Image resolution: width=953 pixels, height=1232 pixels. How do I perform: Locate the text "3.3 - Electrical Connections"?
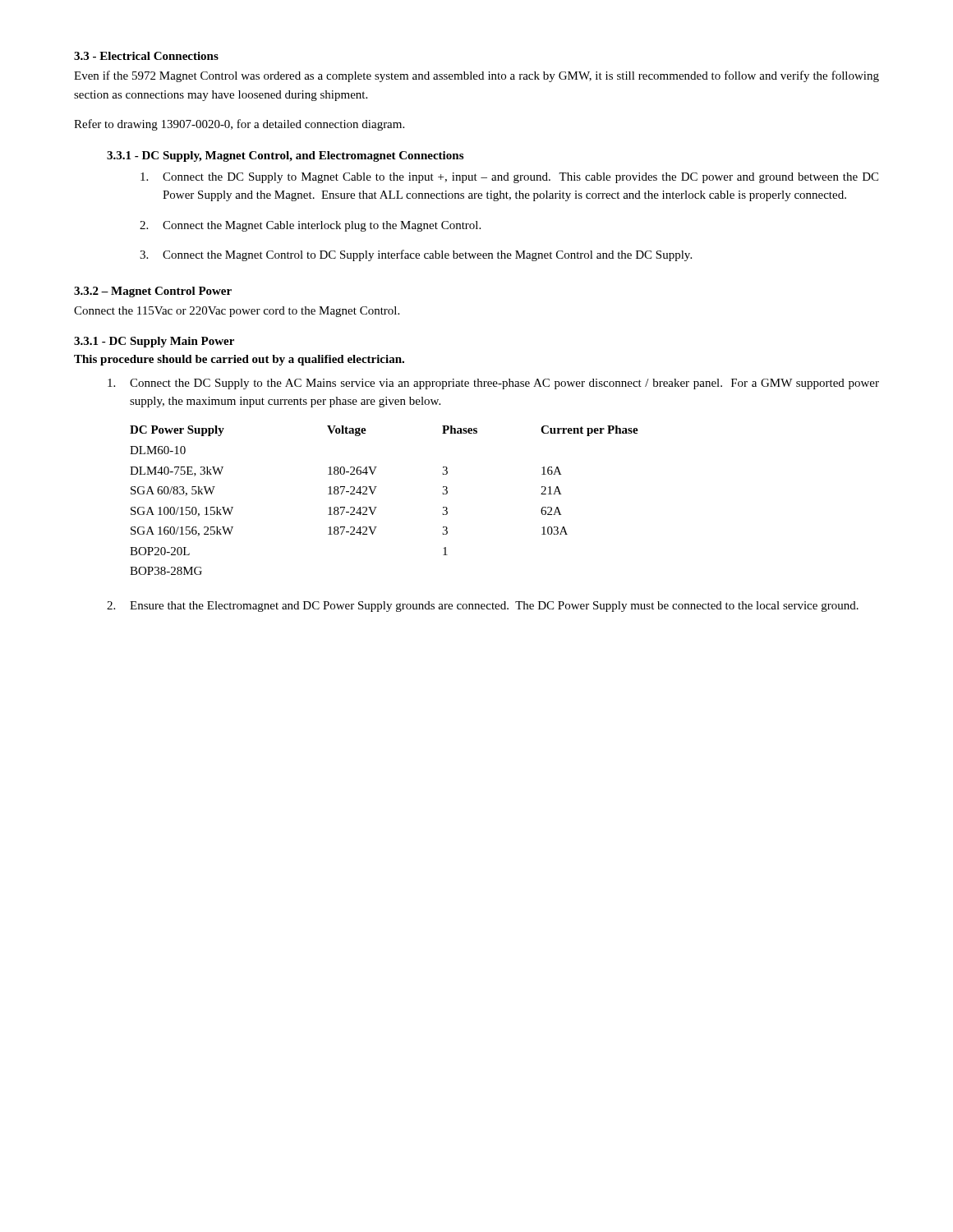146,56
